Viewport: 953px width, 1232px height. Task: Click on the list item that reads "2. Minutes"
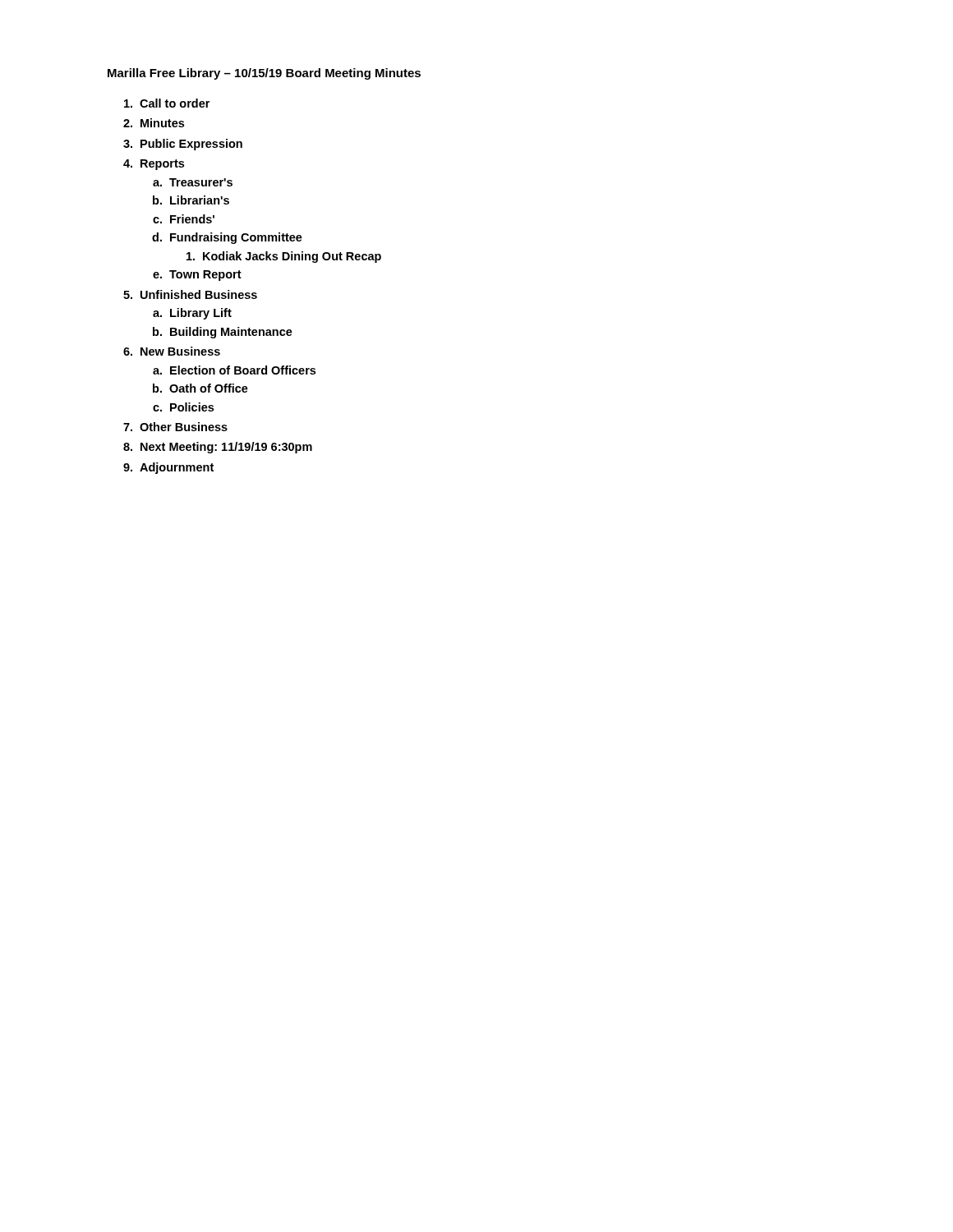point(154,123)
